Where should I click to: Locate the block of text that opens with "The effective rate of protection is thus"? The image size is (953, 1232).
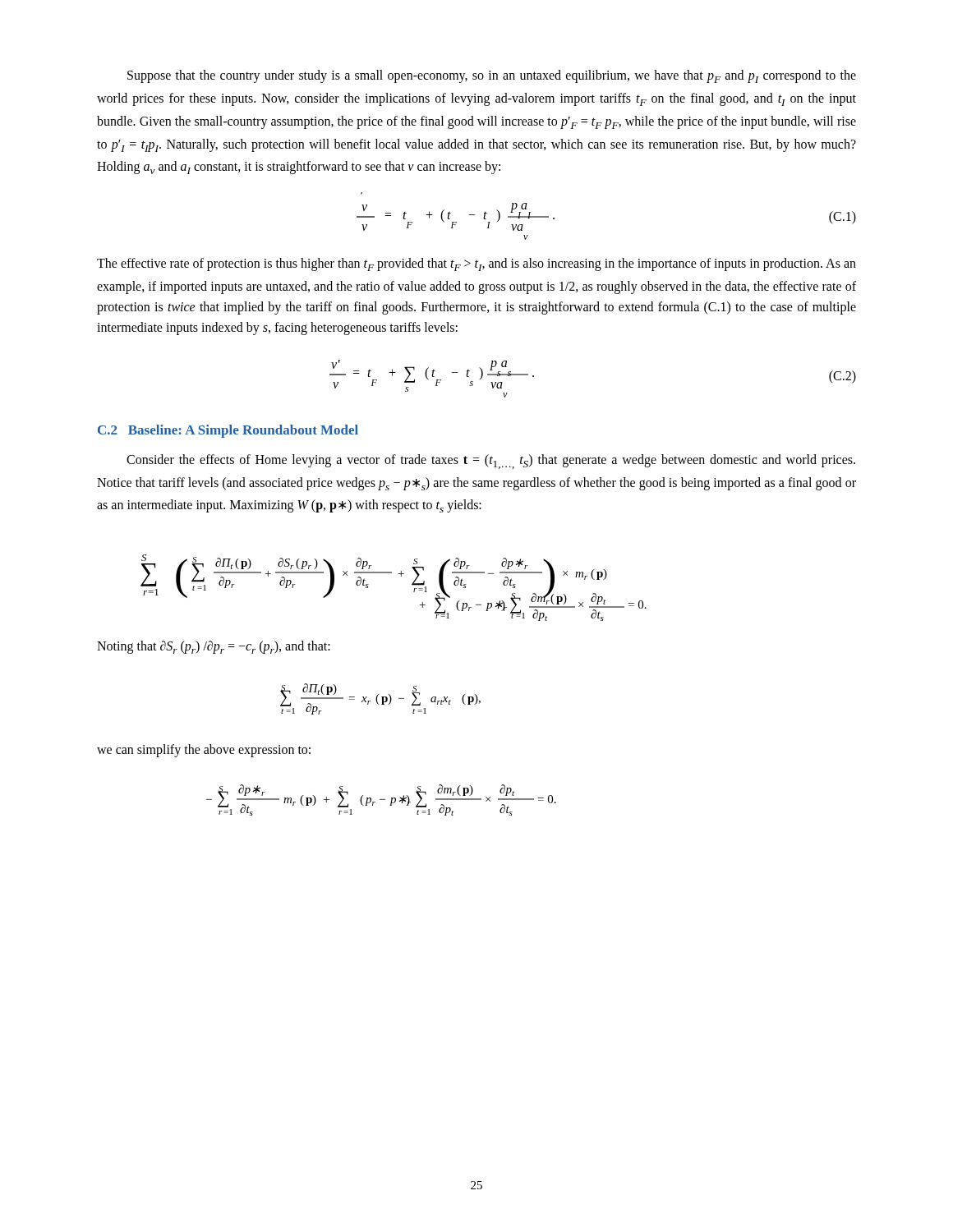476,296
